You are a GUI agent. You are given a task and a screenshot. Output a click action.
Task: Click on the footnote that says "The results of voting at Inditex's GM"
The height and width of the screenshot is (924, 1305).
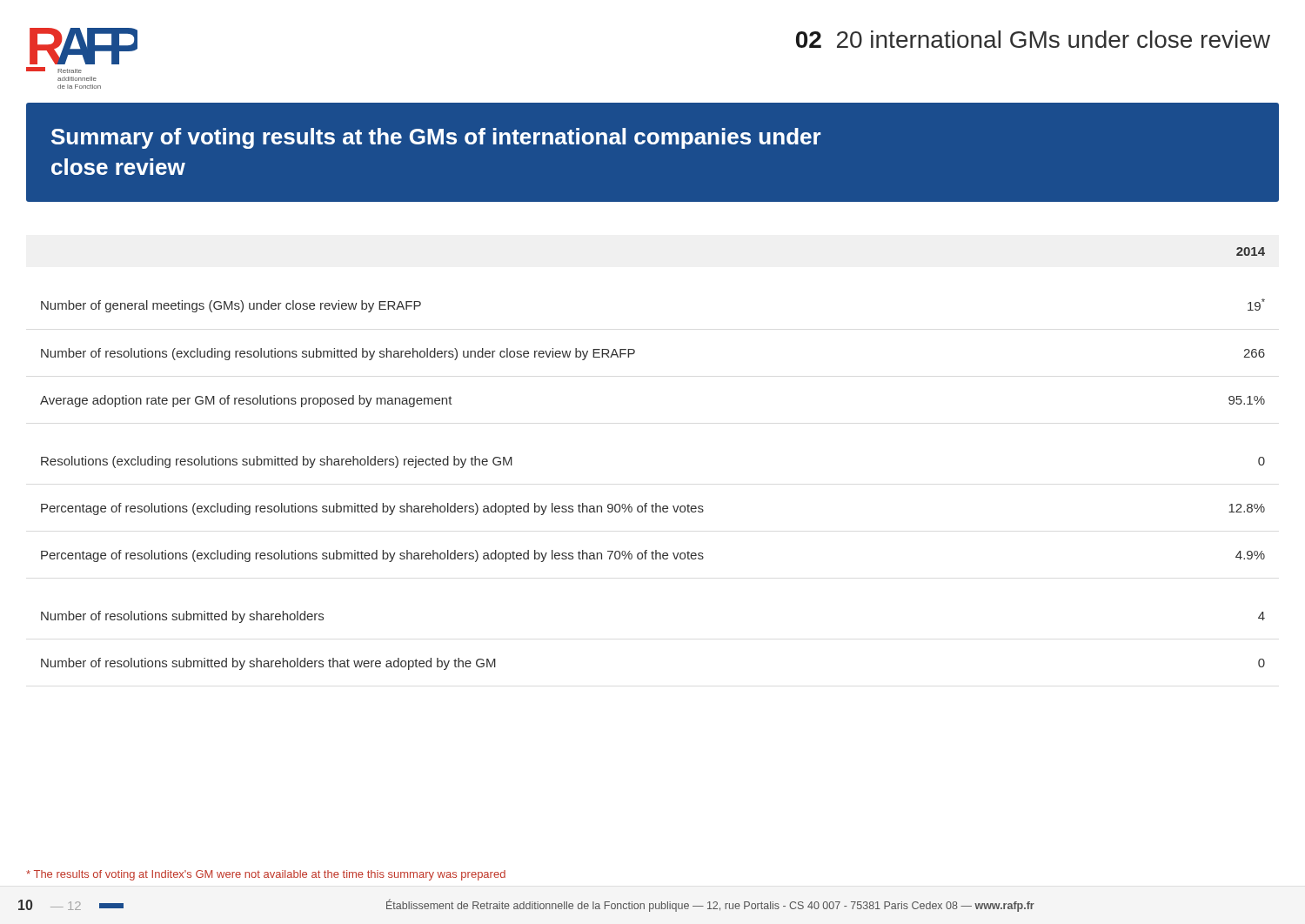point(266,874)
